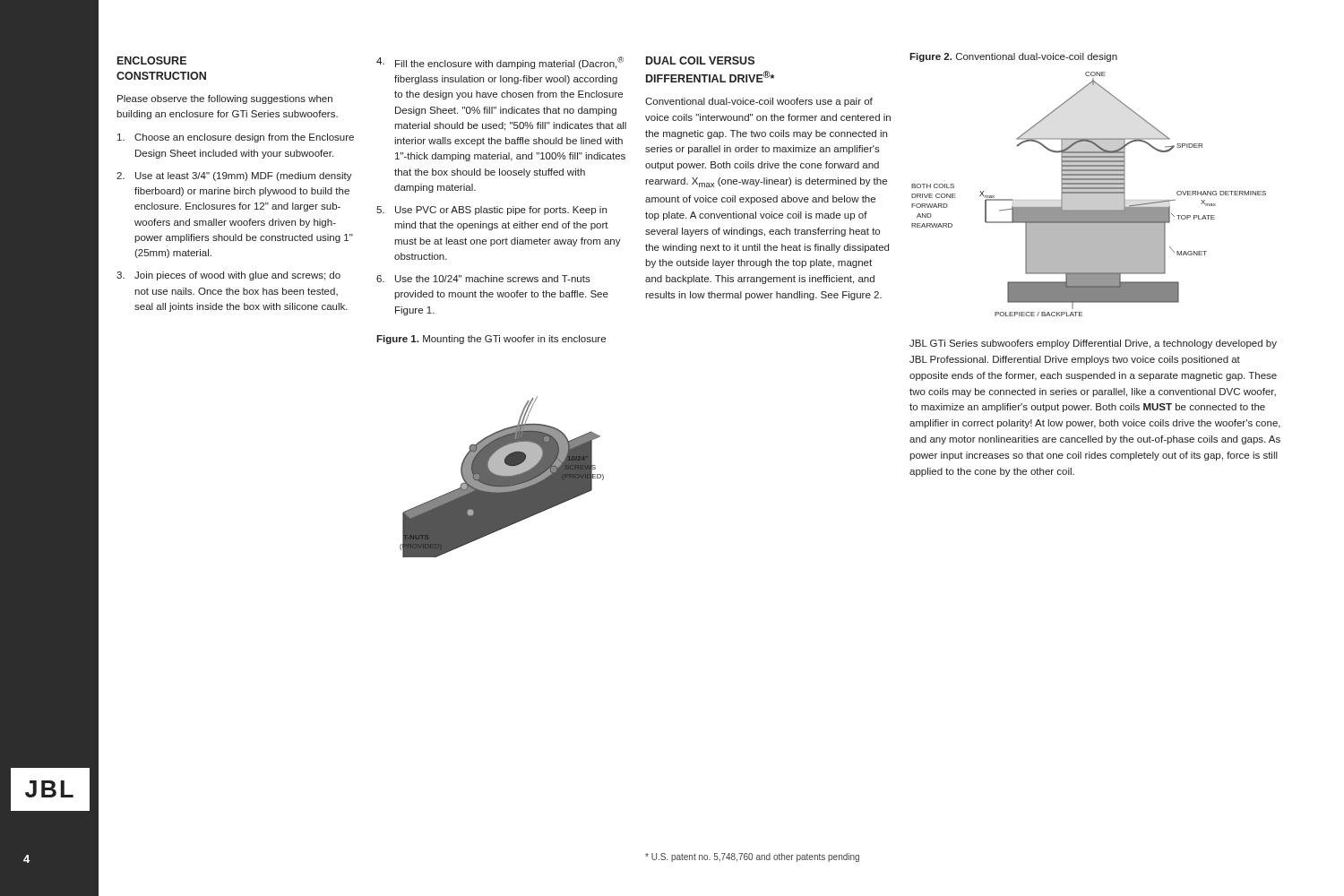Viewport: 1344px width, 896px height.
Task: Point to the block beginning "4. Fill the enclosure with"
Action: coord(502,125)
